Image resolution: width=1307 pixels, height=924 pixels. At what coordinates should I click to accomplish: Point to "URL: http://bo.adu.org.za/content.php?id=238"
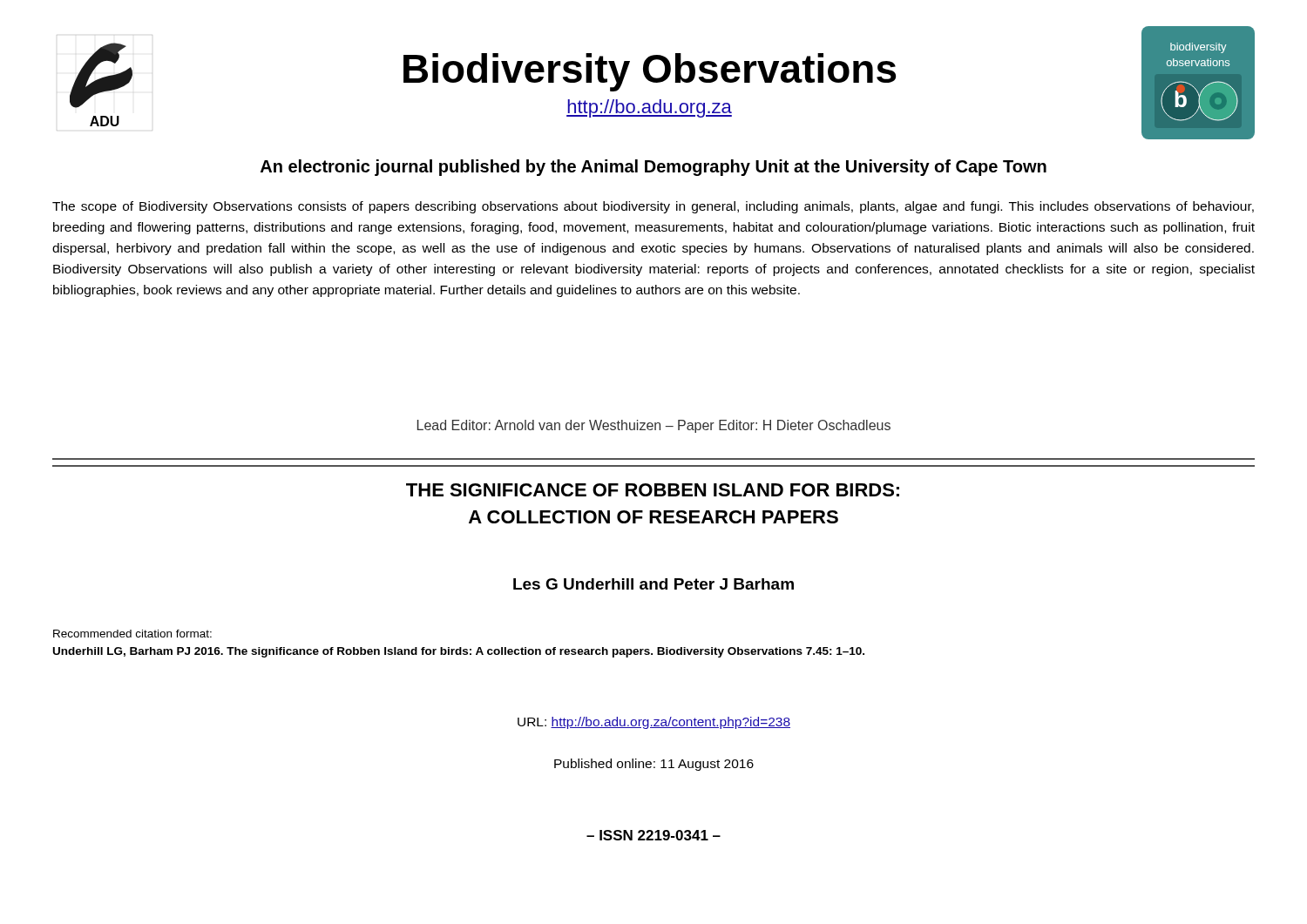point(654,722)
